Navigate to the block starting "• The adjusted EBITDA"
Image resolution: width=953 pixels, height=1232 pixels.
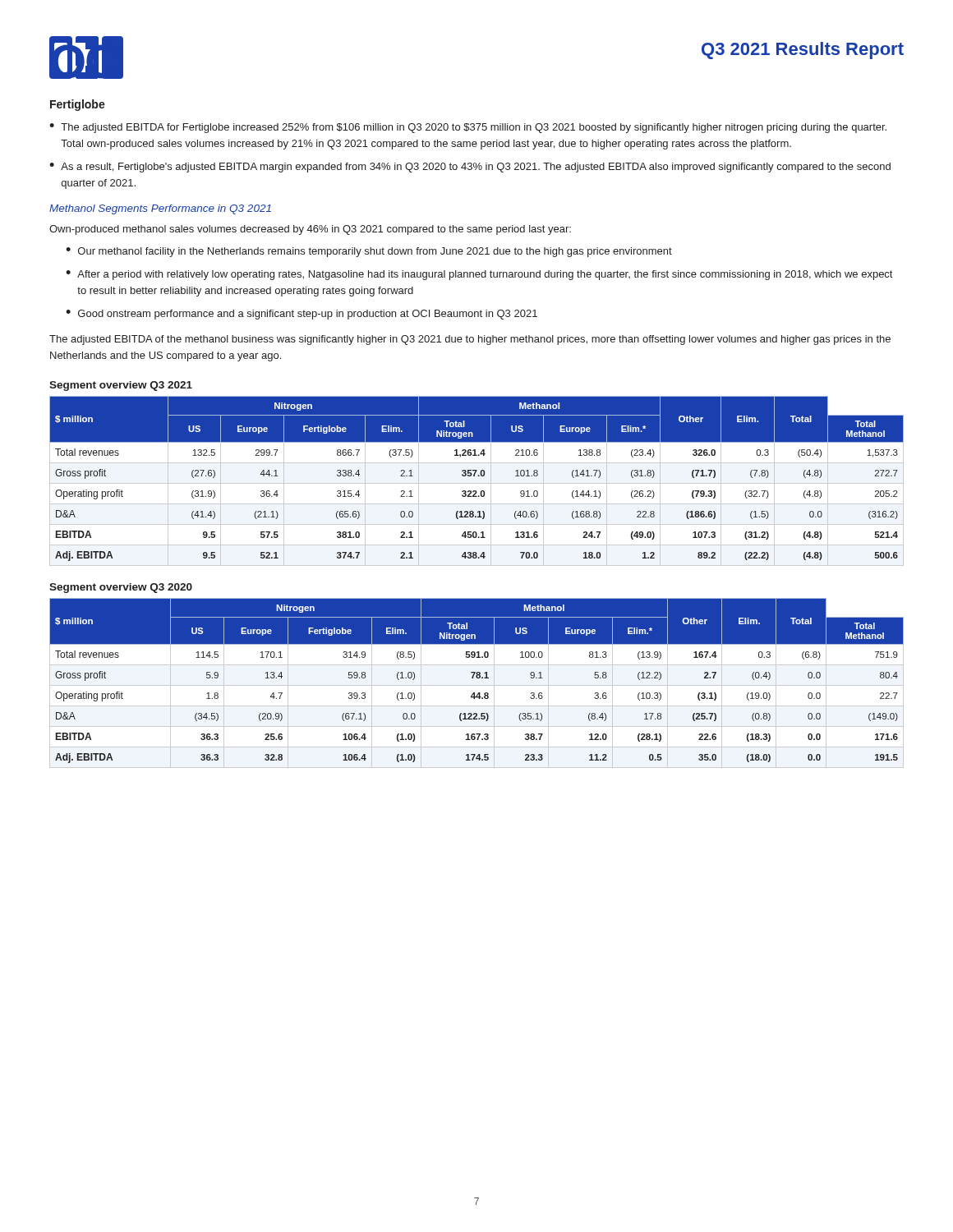(x=476, y=136)
